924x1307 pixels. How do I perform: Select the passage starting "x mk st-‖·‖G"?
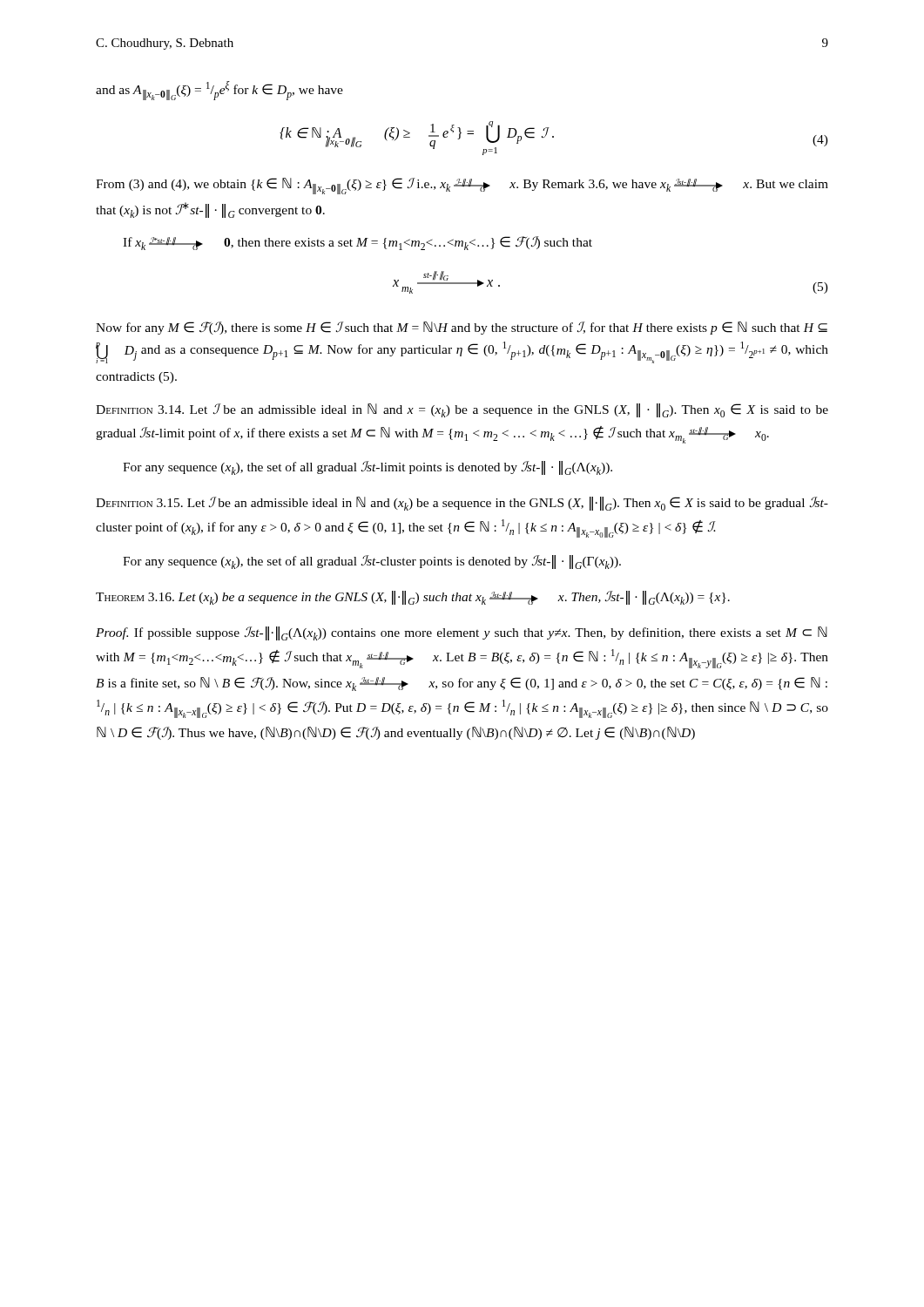pyautogui.click(x=451, y=283)
